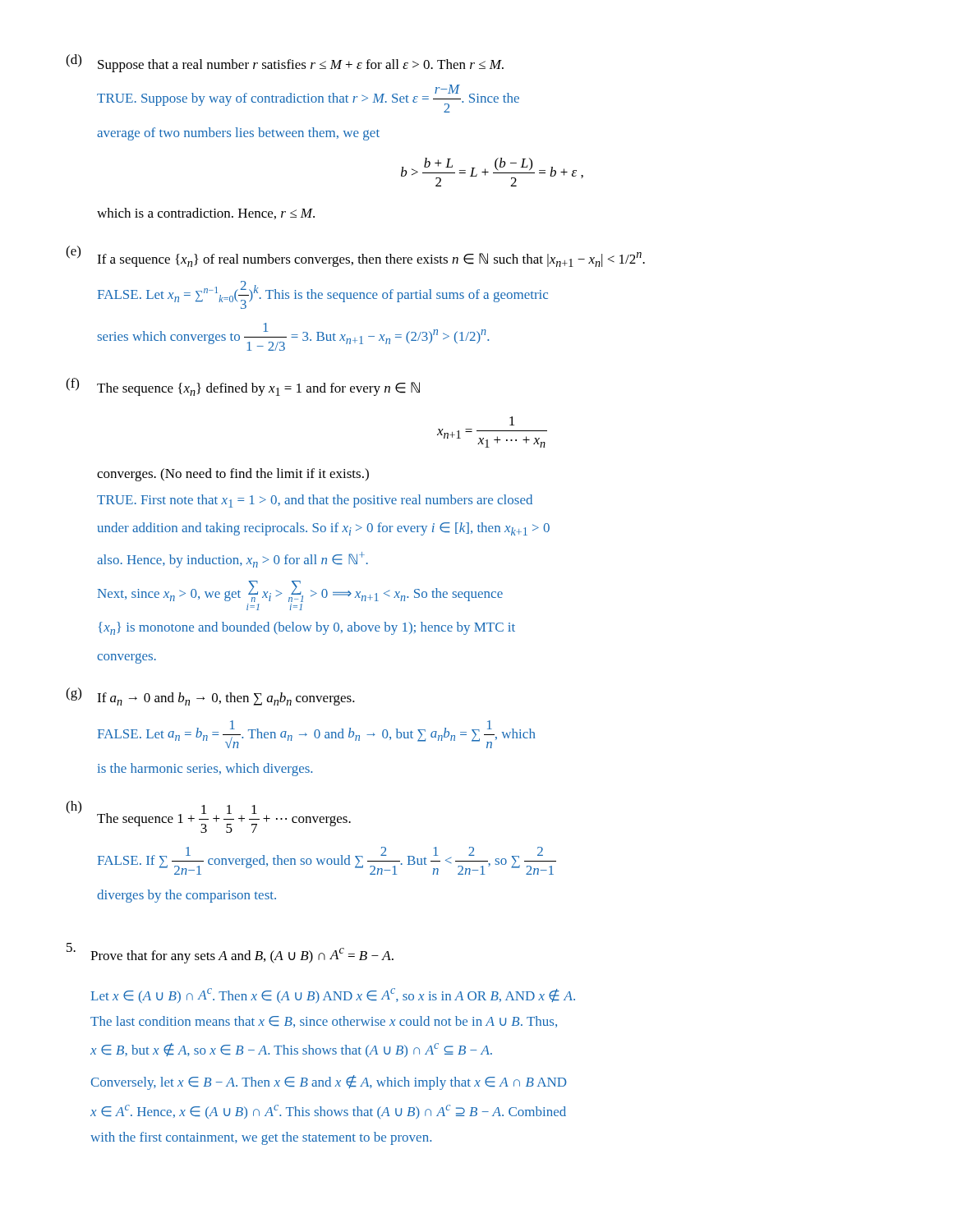Find the formula containing "xn+1 = 1x1 + ⋯ +"
Image resolution: width=953 pixels, height=1232 pixels.
pyautogui.click(x=492, y=432)
